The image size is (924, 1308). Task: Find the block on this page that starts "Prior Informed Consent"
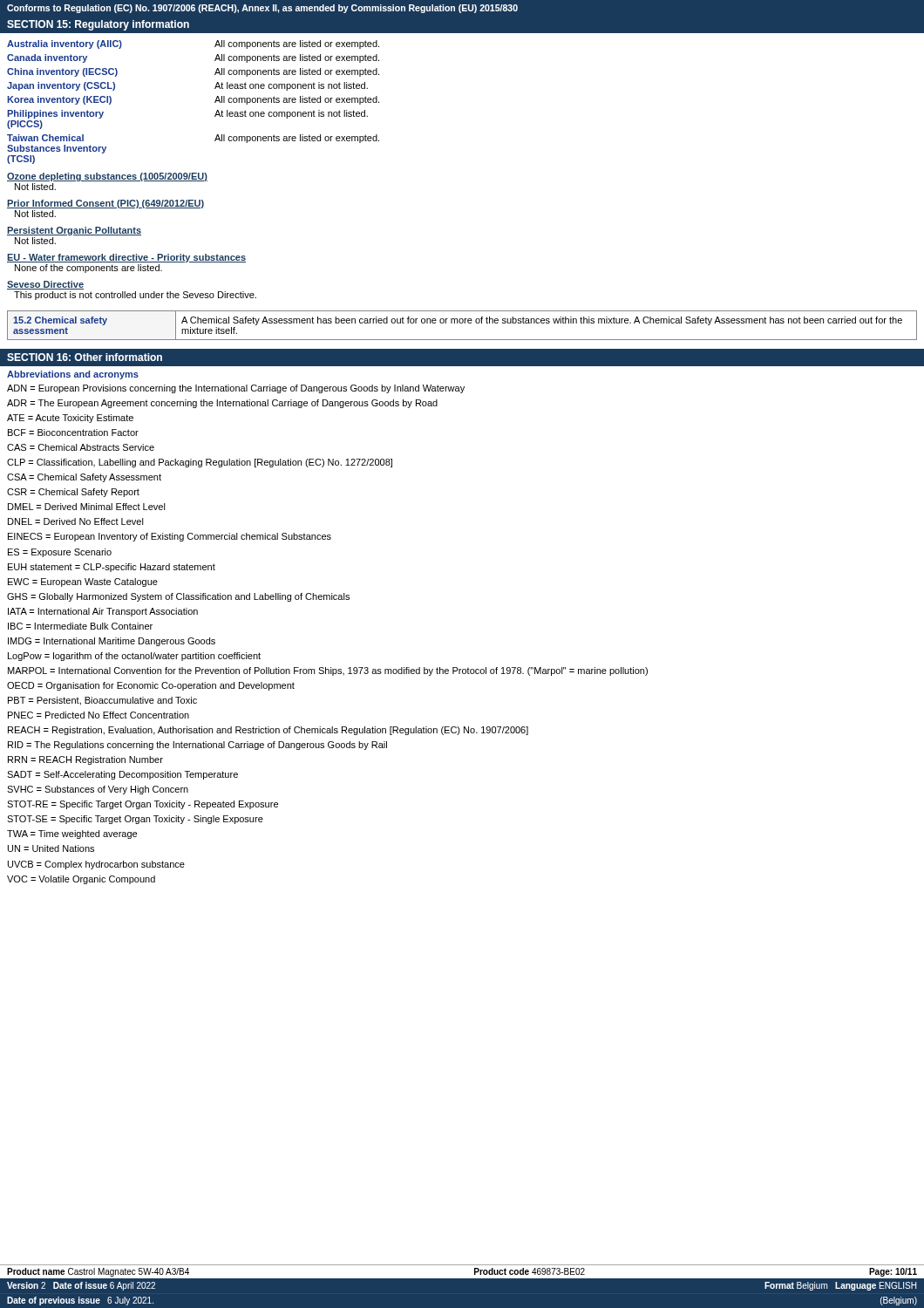106,208
